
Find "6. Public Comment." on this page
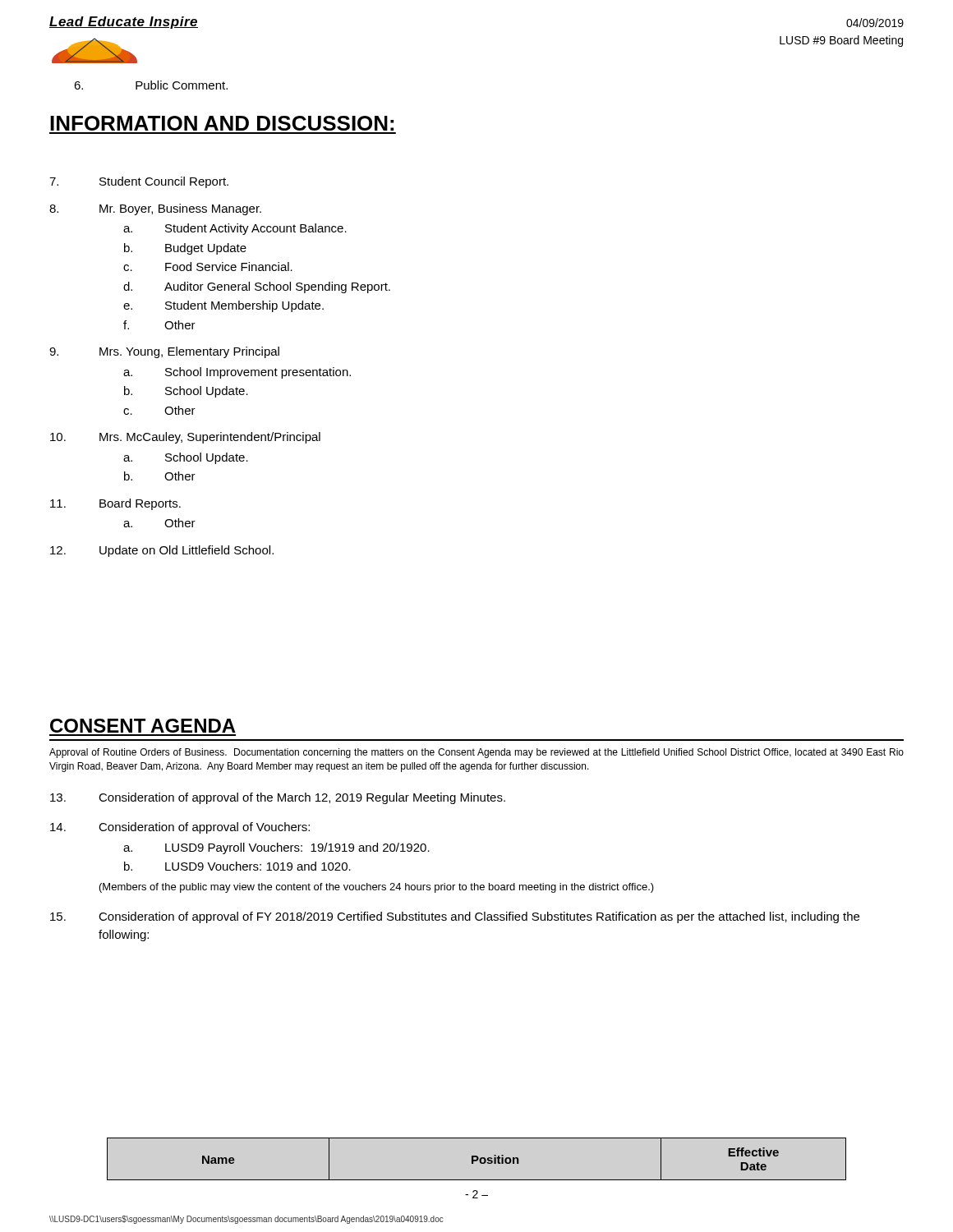[x=151, y=85]
